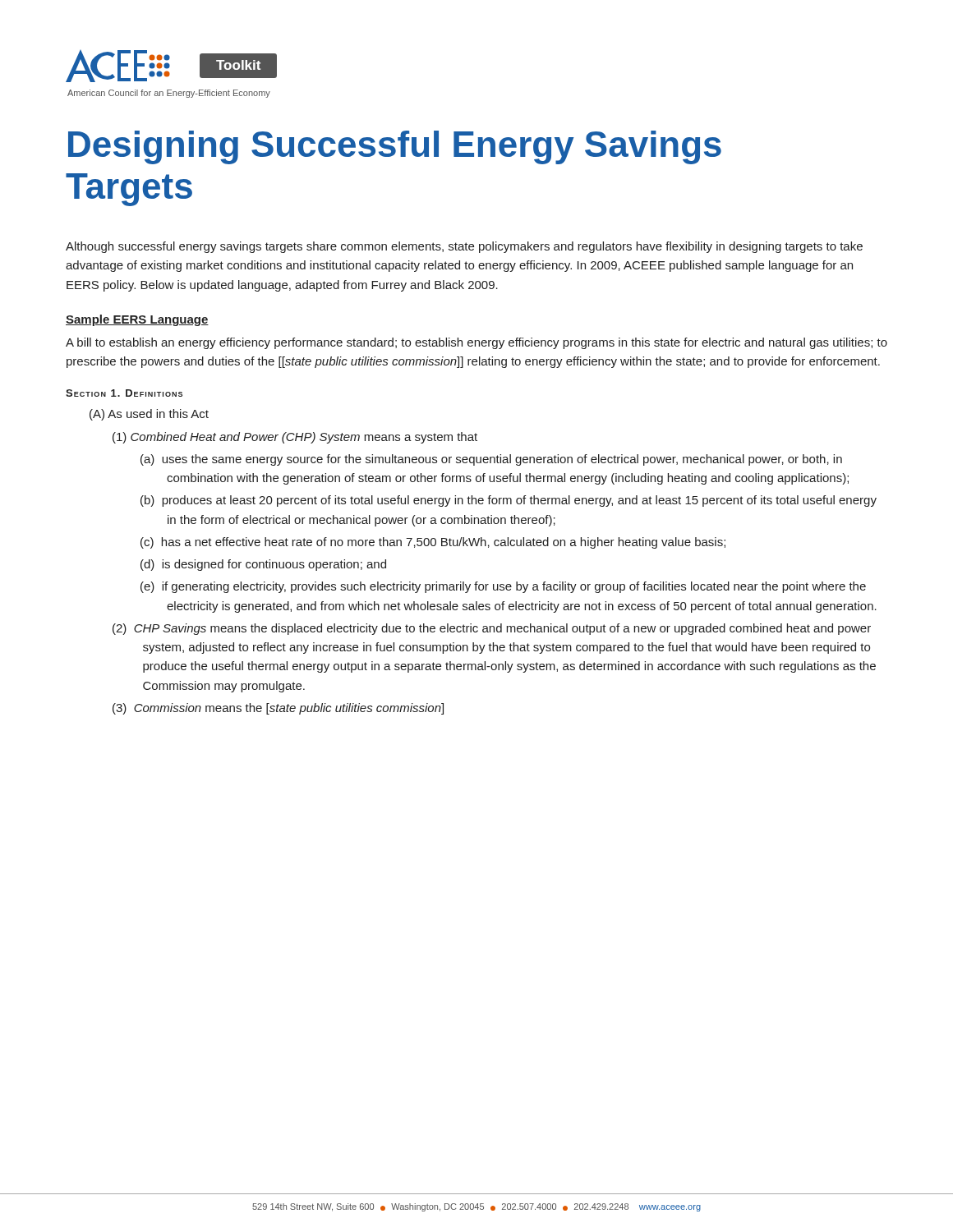
Task: Click the passage that begins "(a) uses the same energy source for"
Action: tap(513, 468)
